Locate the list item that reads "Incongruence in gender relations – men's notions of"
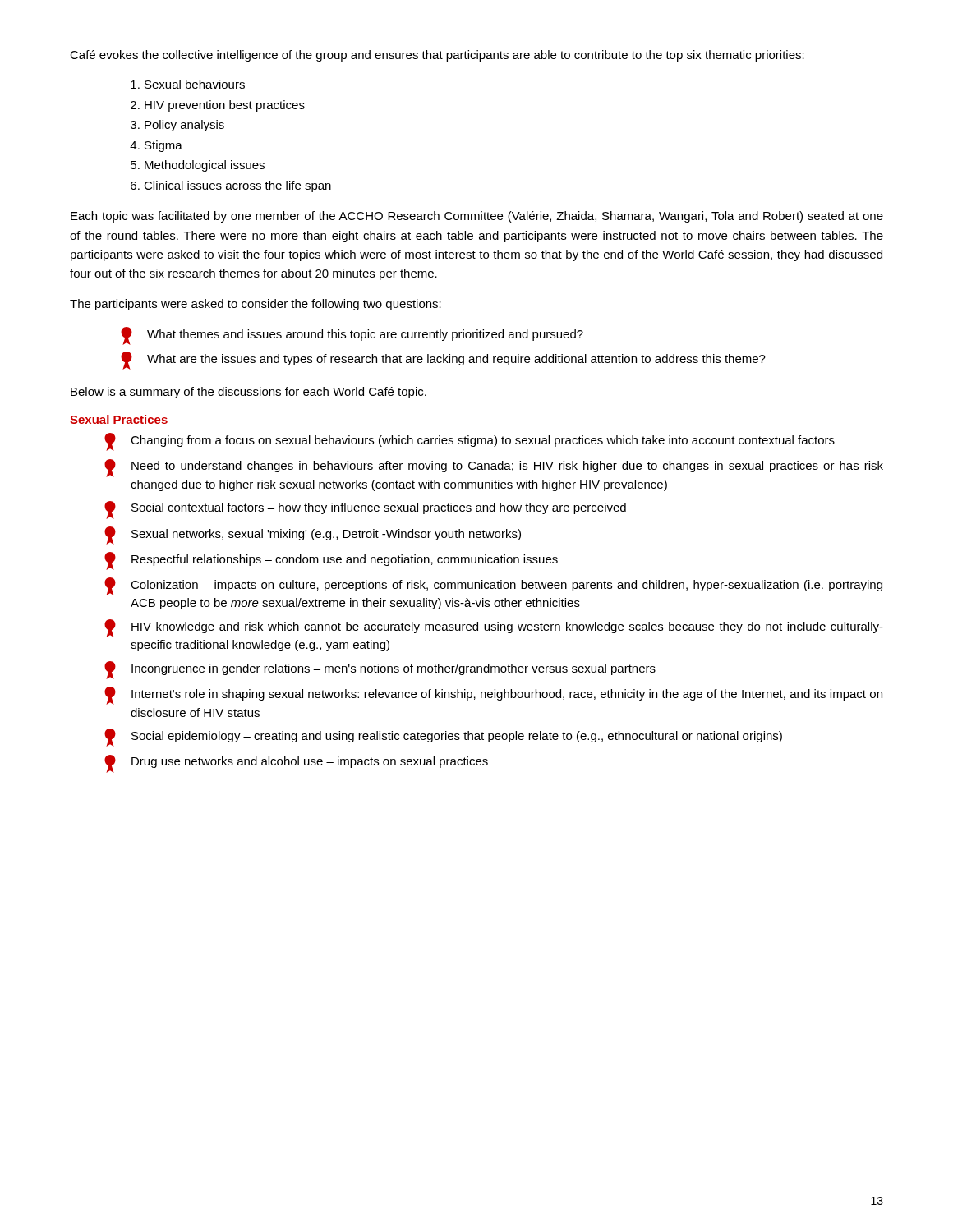 point(379,670)
